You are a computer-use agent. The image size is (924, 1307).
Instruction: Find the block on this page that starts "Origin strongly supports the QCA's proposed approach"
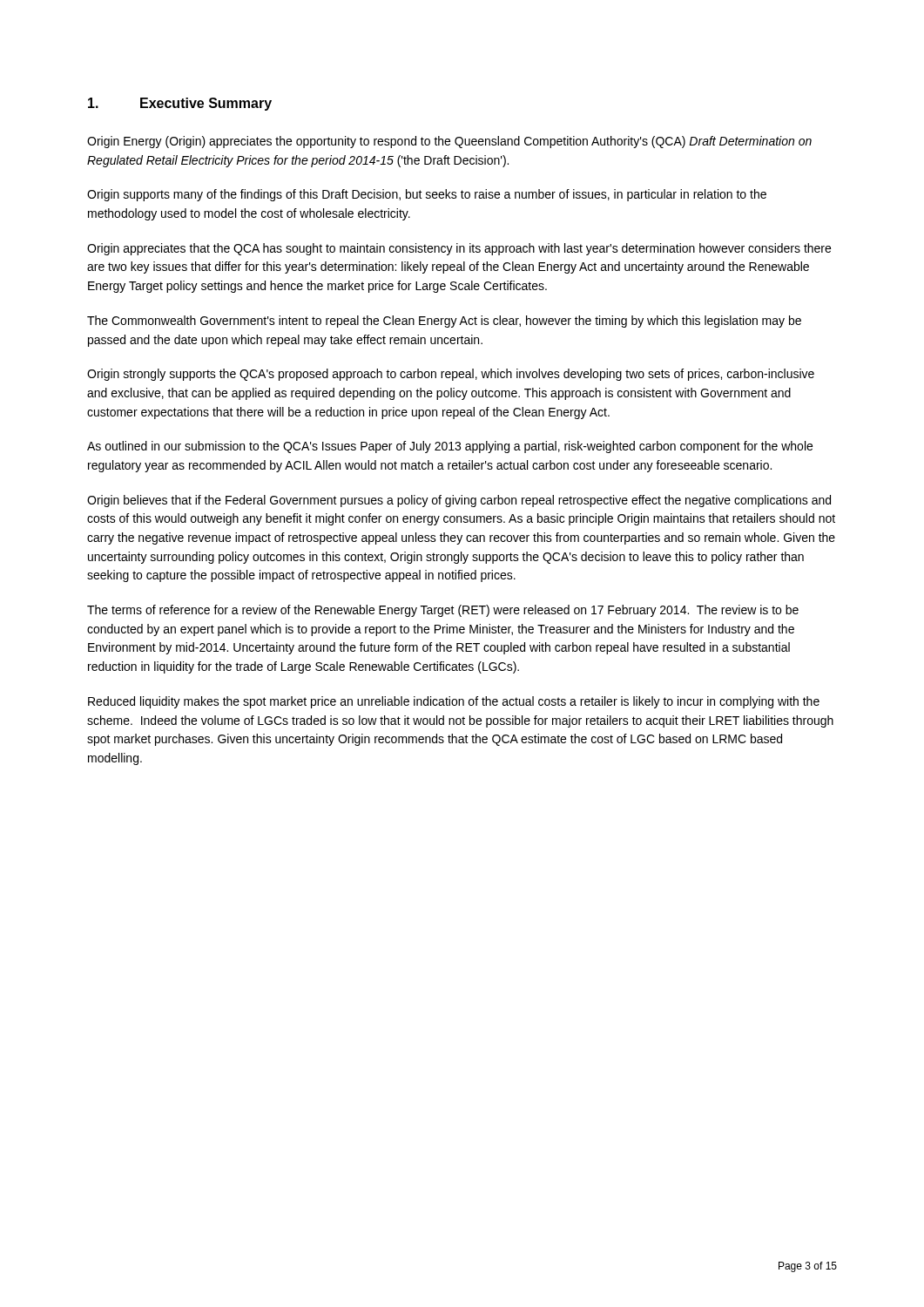tap(451, 393)
